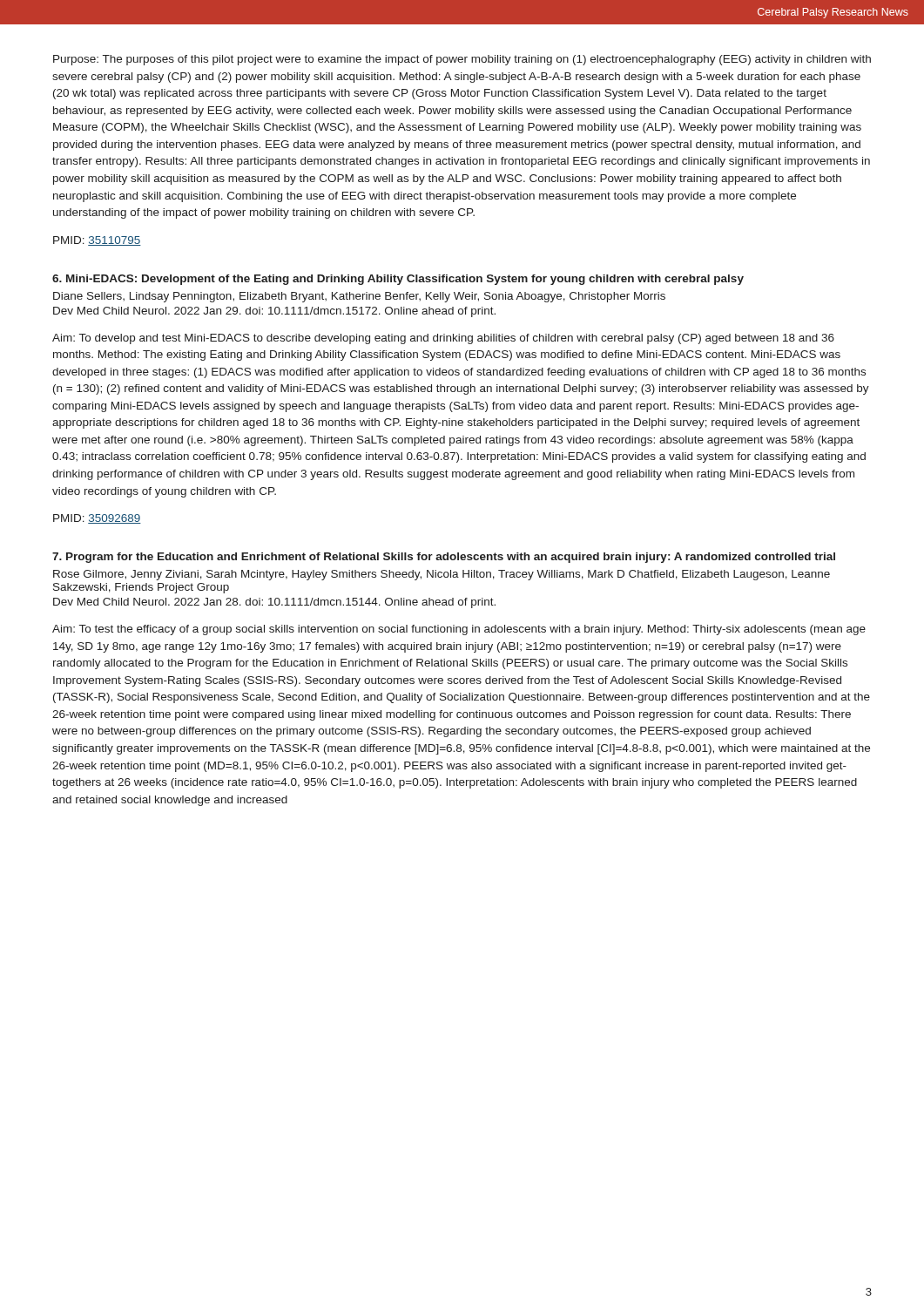Navigate to the element starting "7. Program for the Education and Enrichment of"
Screen dimensions: 1307x924
444,557
